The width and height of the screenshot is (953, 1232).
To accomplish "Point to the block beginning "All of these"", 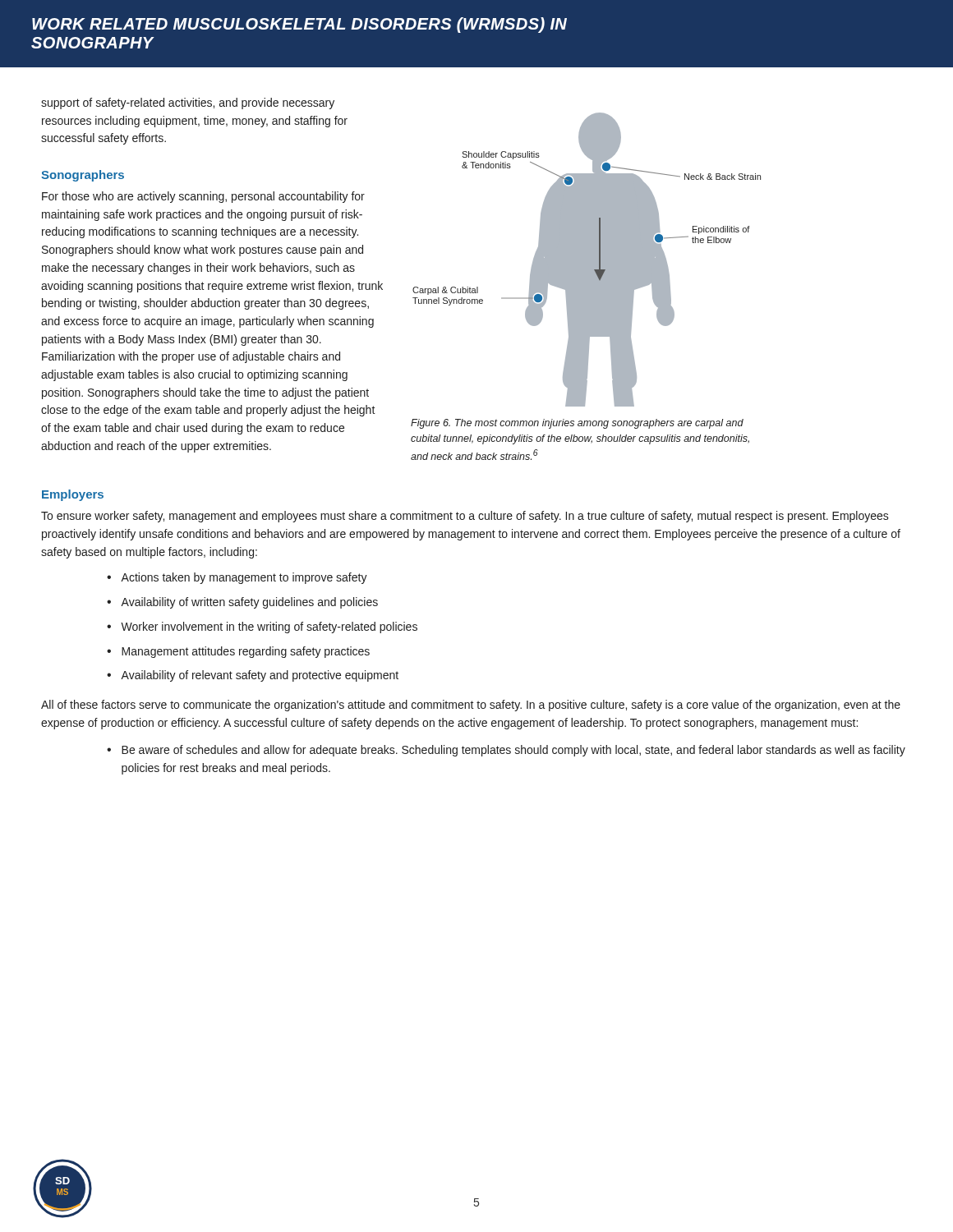I will click(x=471, y=714).
